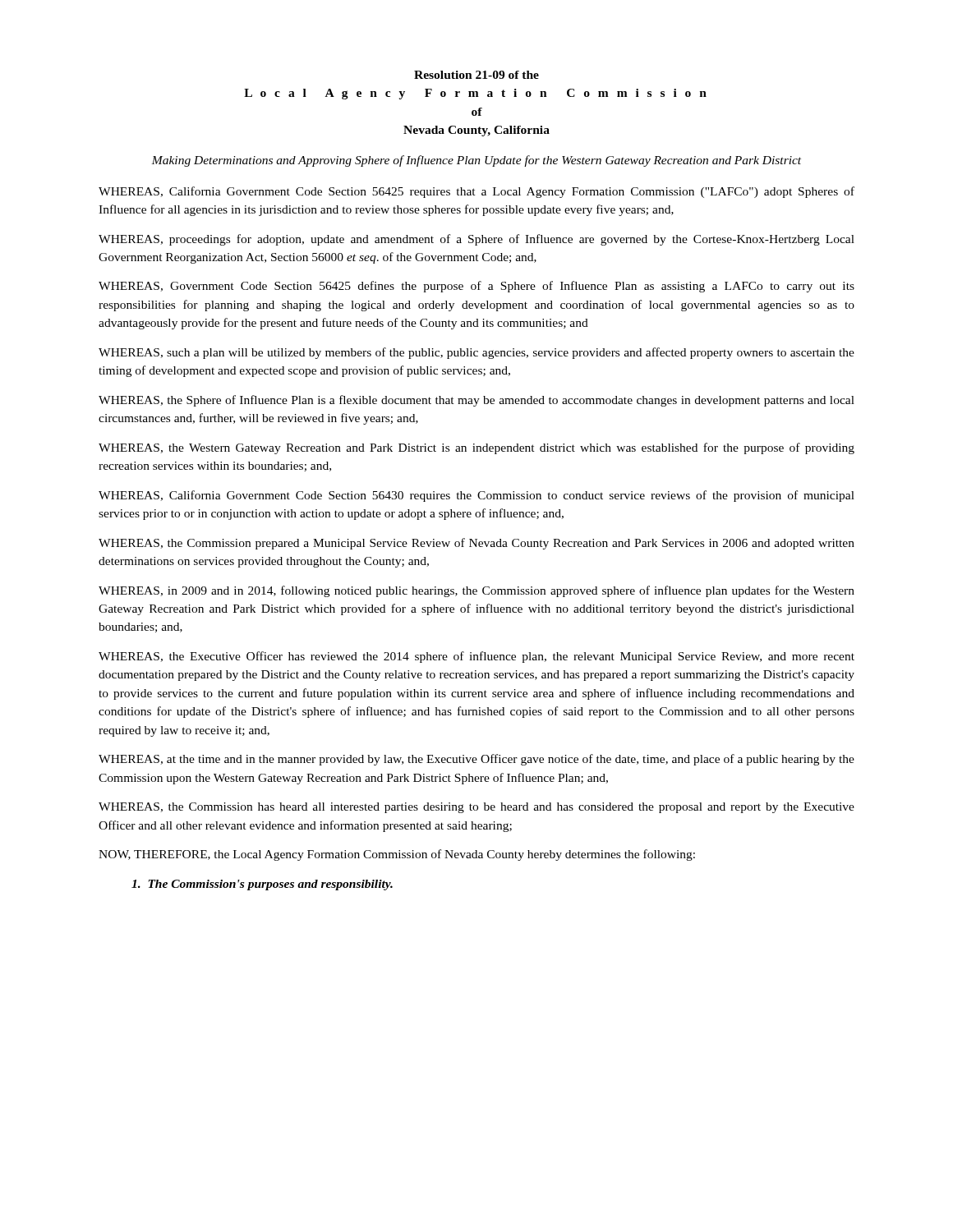The height and width of the screenshot is (1232, 953).
Task: Locate the text block with the text "WHEREAS, Government Code Section 56425 defines the"
Action: click(x=476, y=304)
